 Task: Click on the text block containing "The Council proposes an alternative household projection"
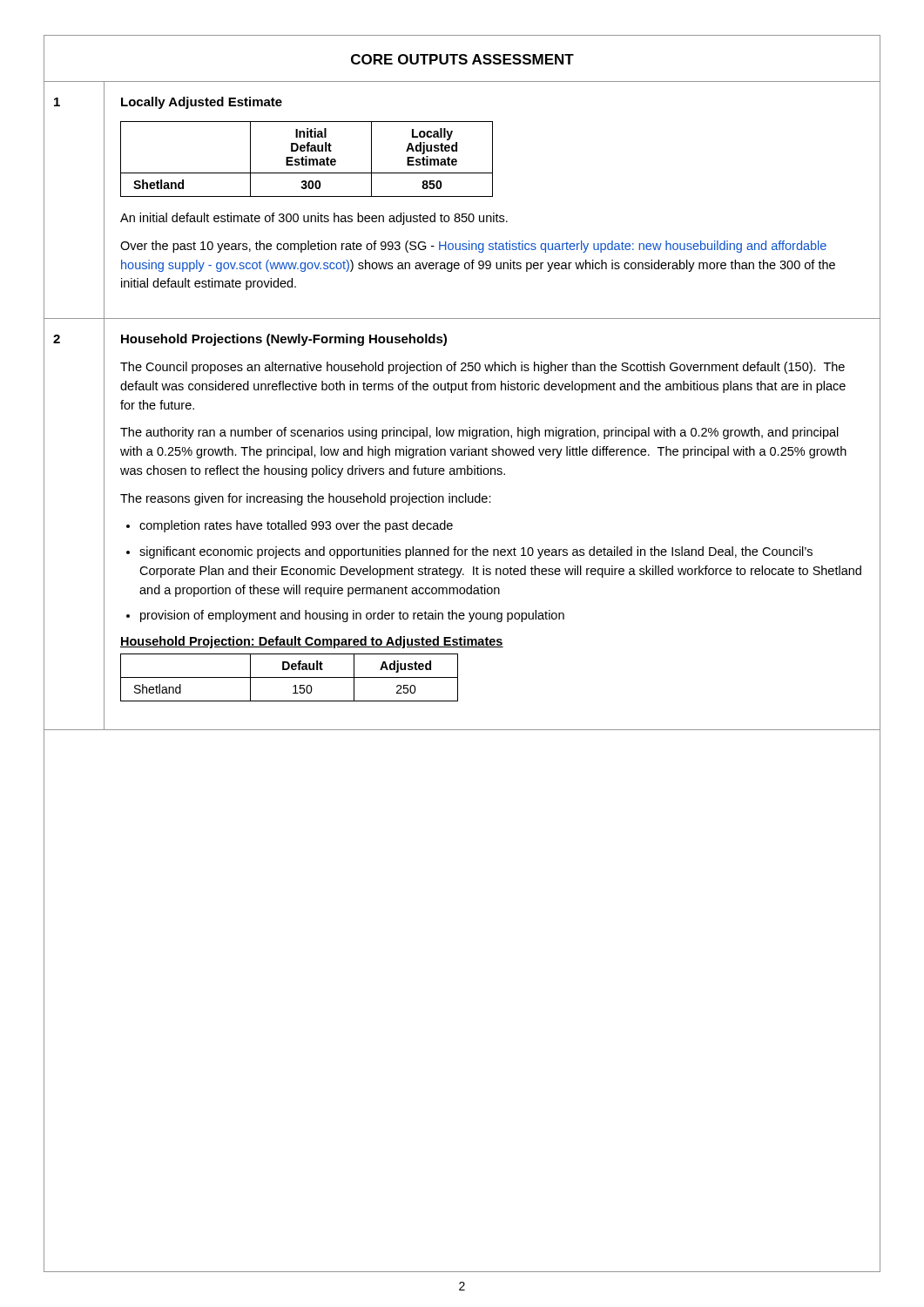click(x=483, y=386)
